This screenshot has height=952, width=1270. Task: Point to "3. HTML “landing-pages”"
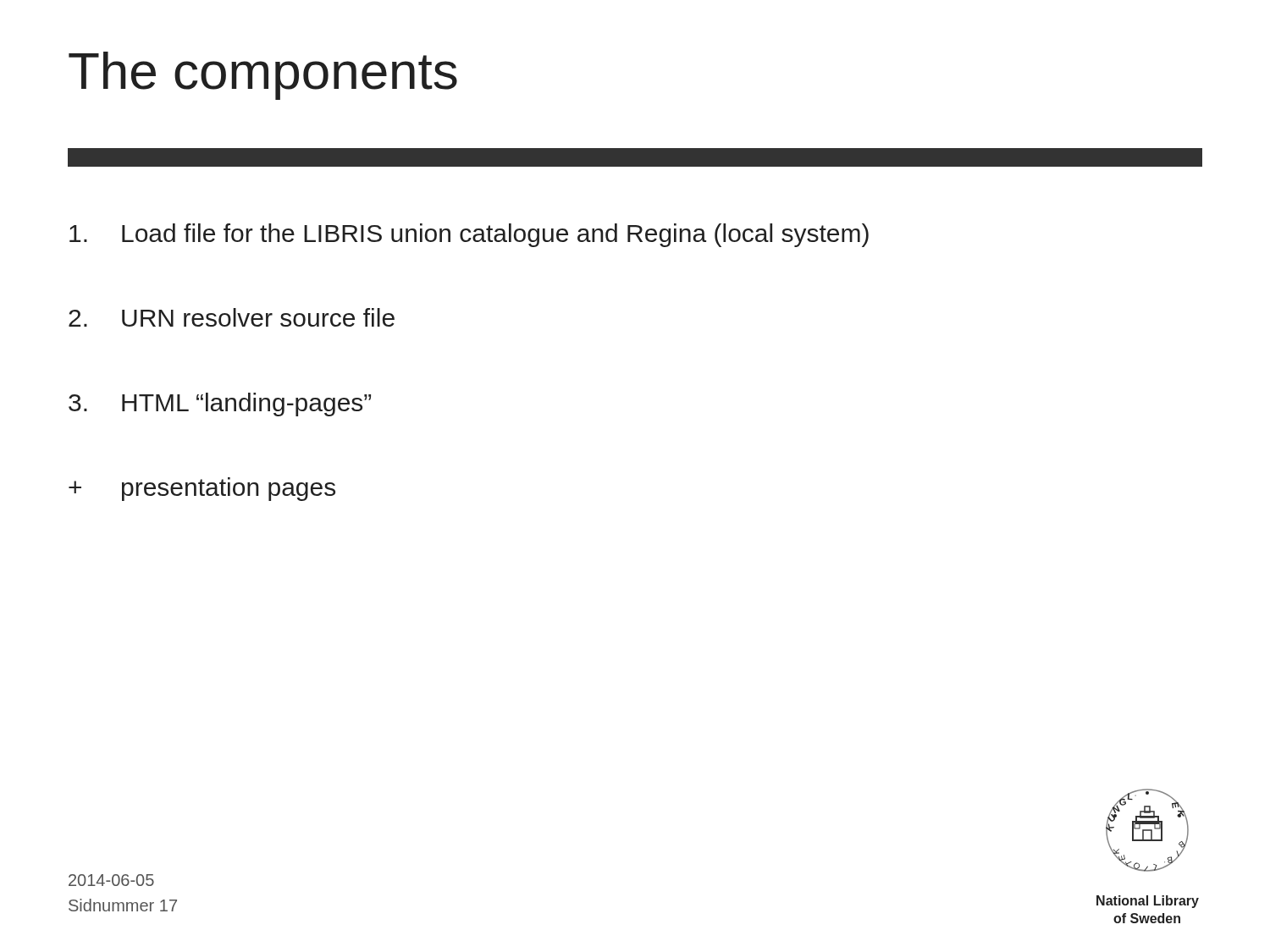point(220,403)
